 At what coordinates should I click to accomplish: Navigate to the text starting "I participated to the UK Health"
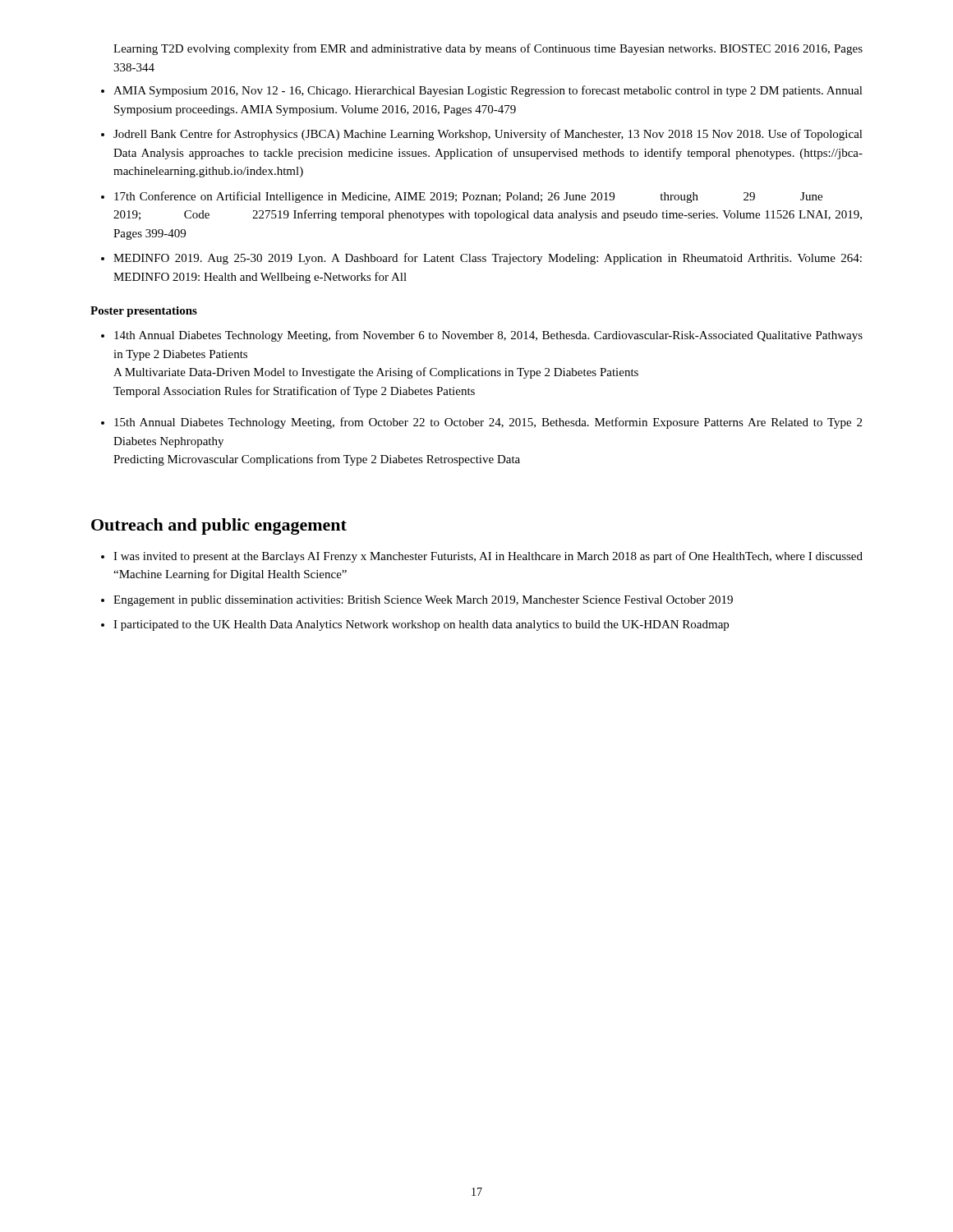click(421, 624)
